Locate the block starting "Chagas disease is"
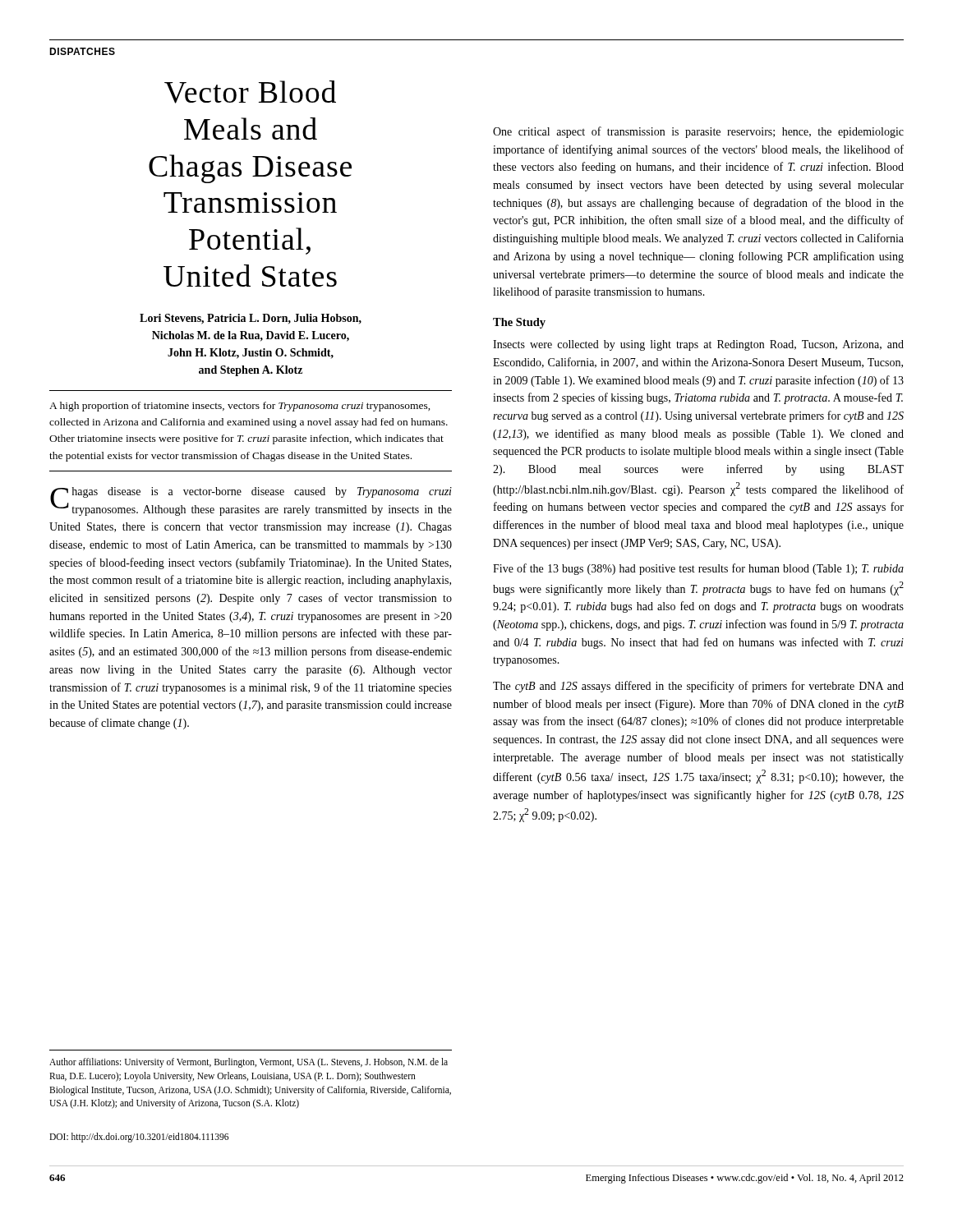Viewport: 953px width, 1232px height. click(251, 606)
